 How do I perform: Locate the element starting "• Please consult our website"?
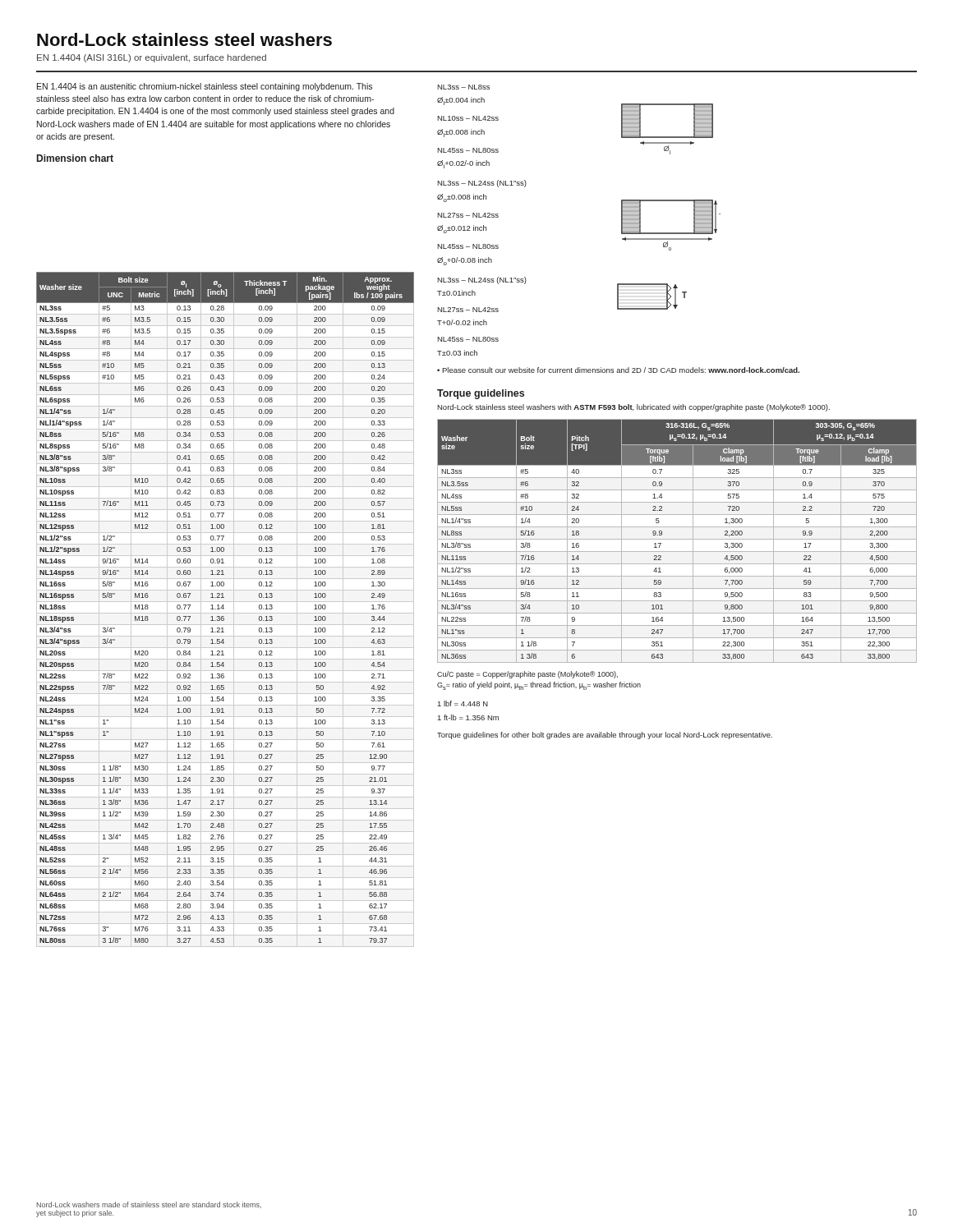(618, 370)
